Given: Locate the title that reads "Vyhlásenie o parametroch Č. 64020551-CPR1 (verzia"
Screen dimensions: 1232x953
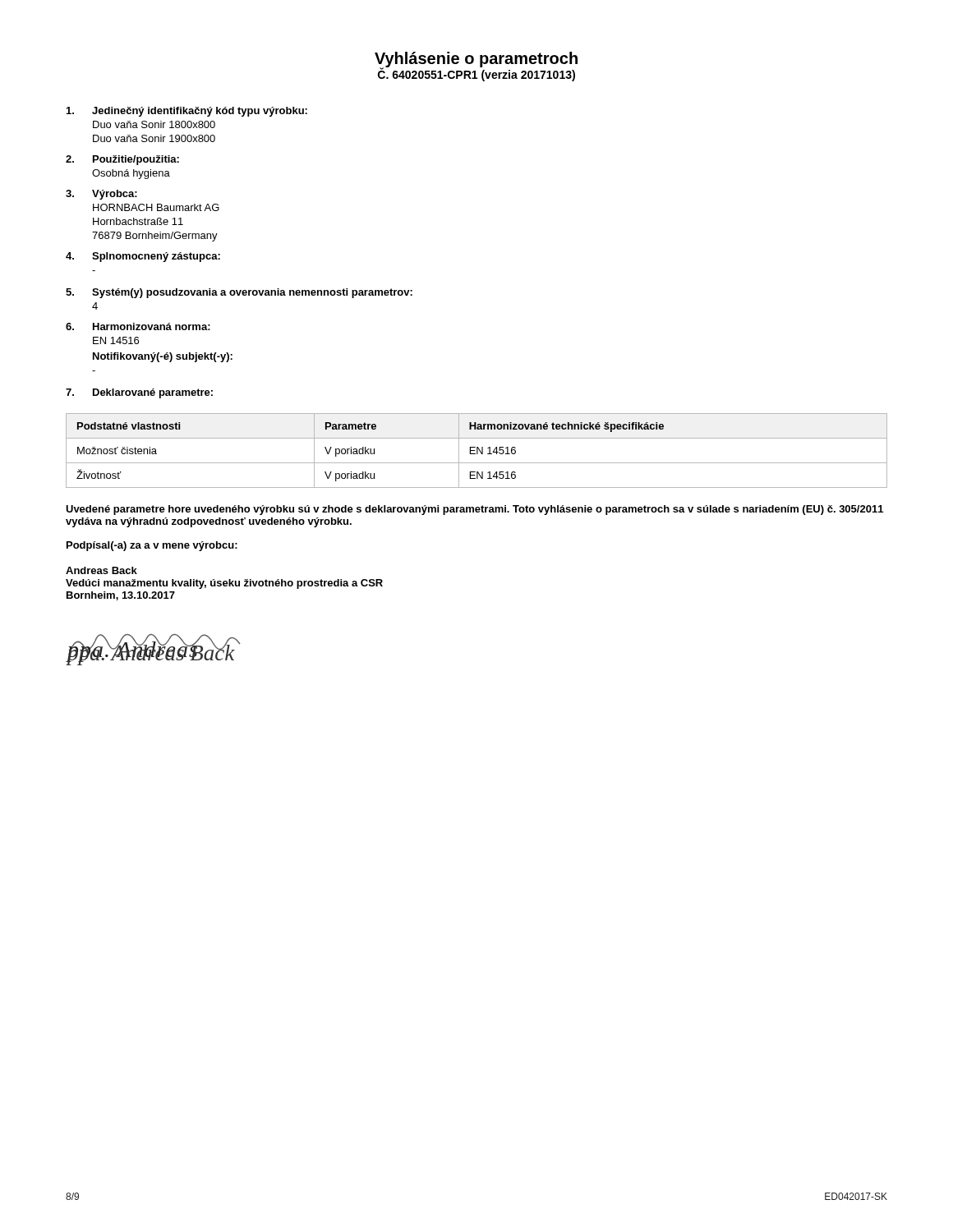Looking at the screenshot, I should coord(476,65).
